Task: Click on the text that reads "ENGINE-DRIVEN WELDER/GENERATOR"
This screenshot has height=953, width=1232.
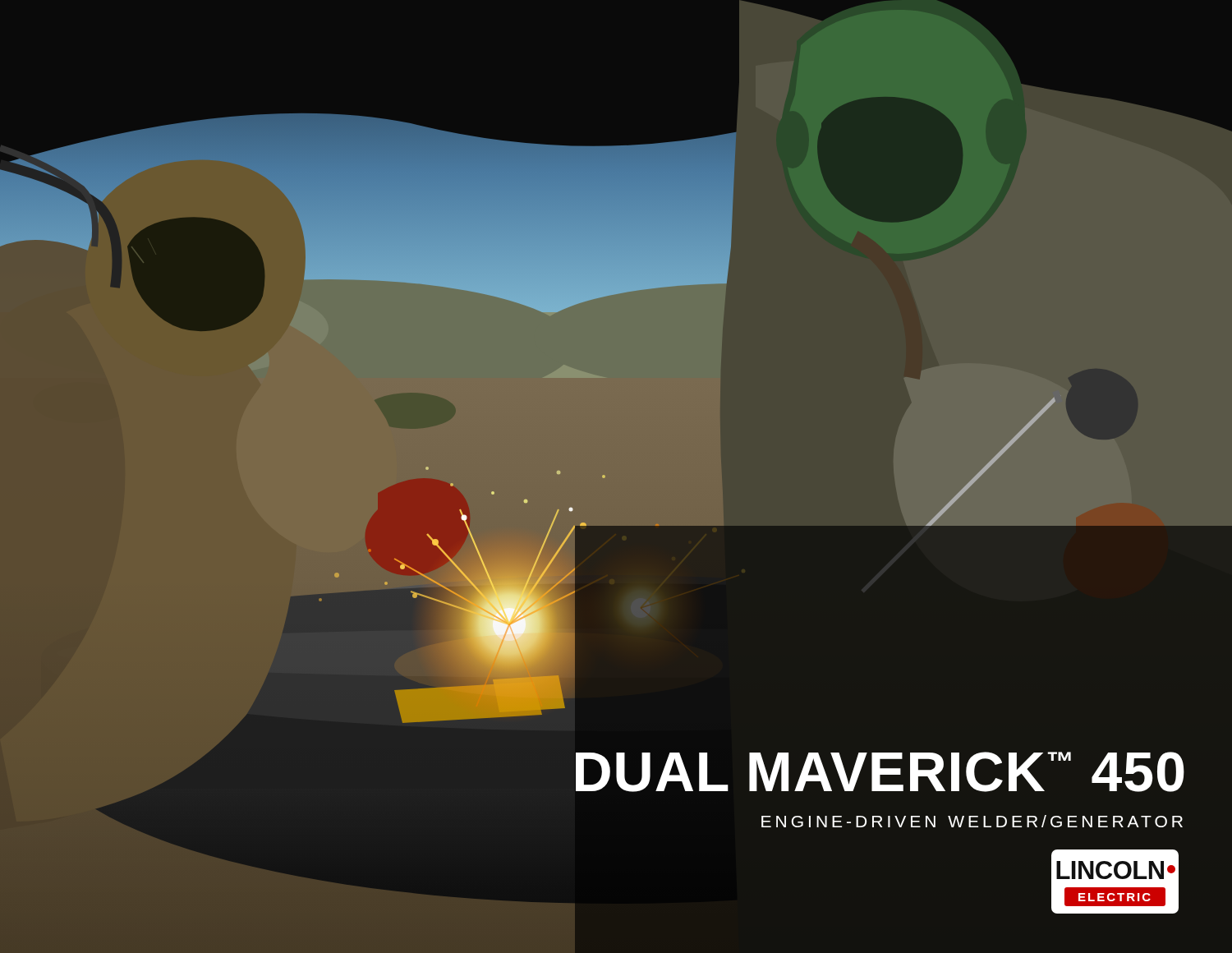Action: [973, 821]
